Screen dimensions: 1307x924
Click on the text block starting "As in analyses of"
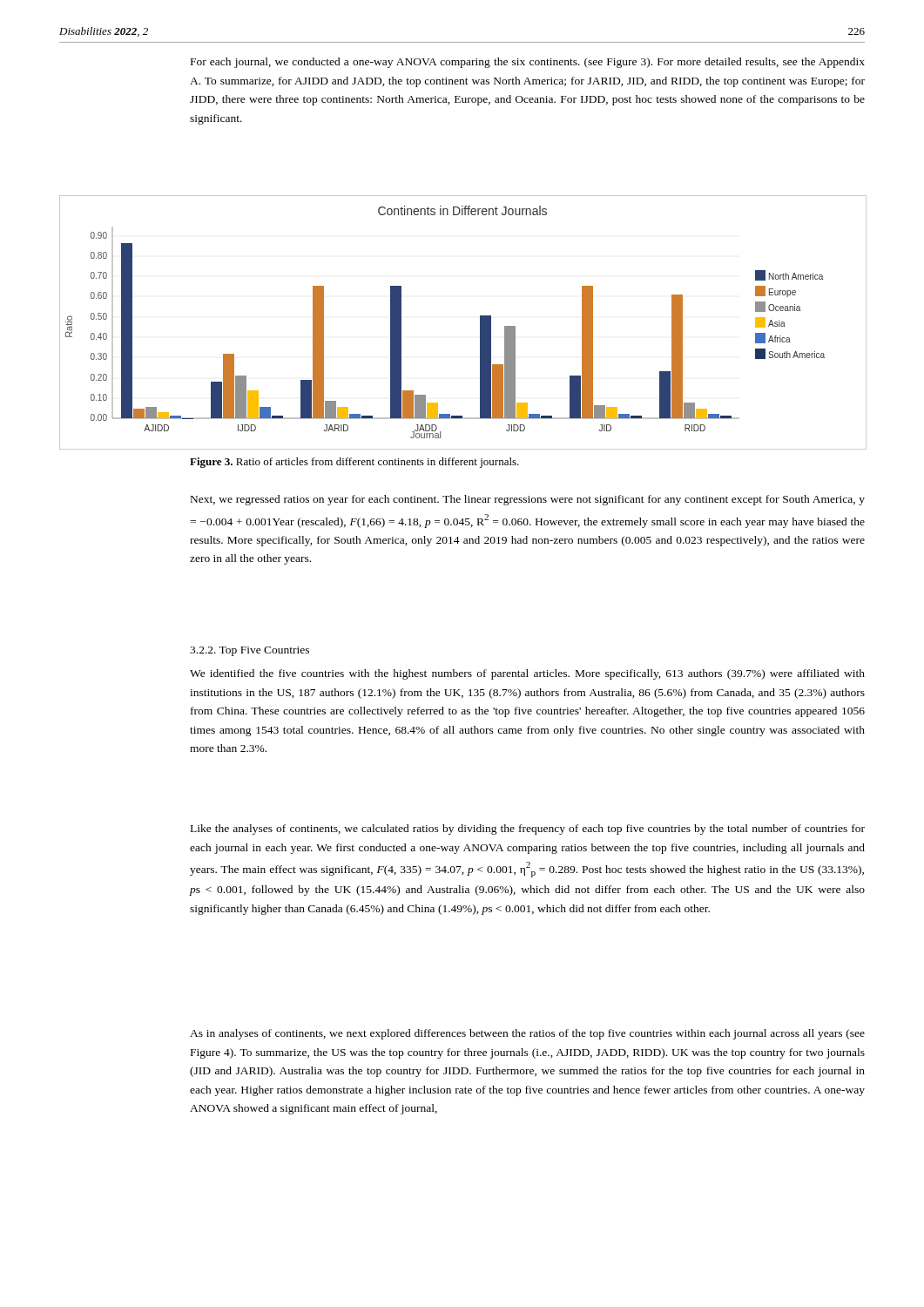pos(527,1071)
